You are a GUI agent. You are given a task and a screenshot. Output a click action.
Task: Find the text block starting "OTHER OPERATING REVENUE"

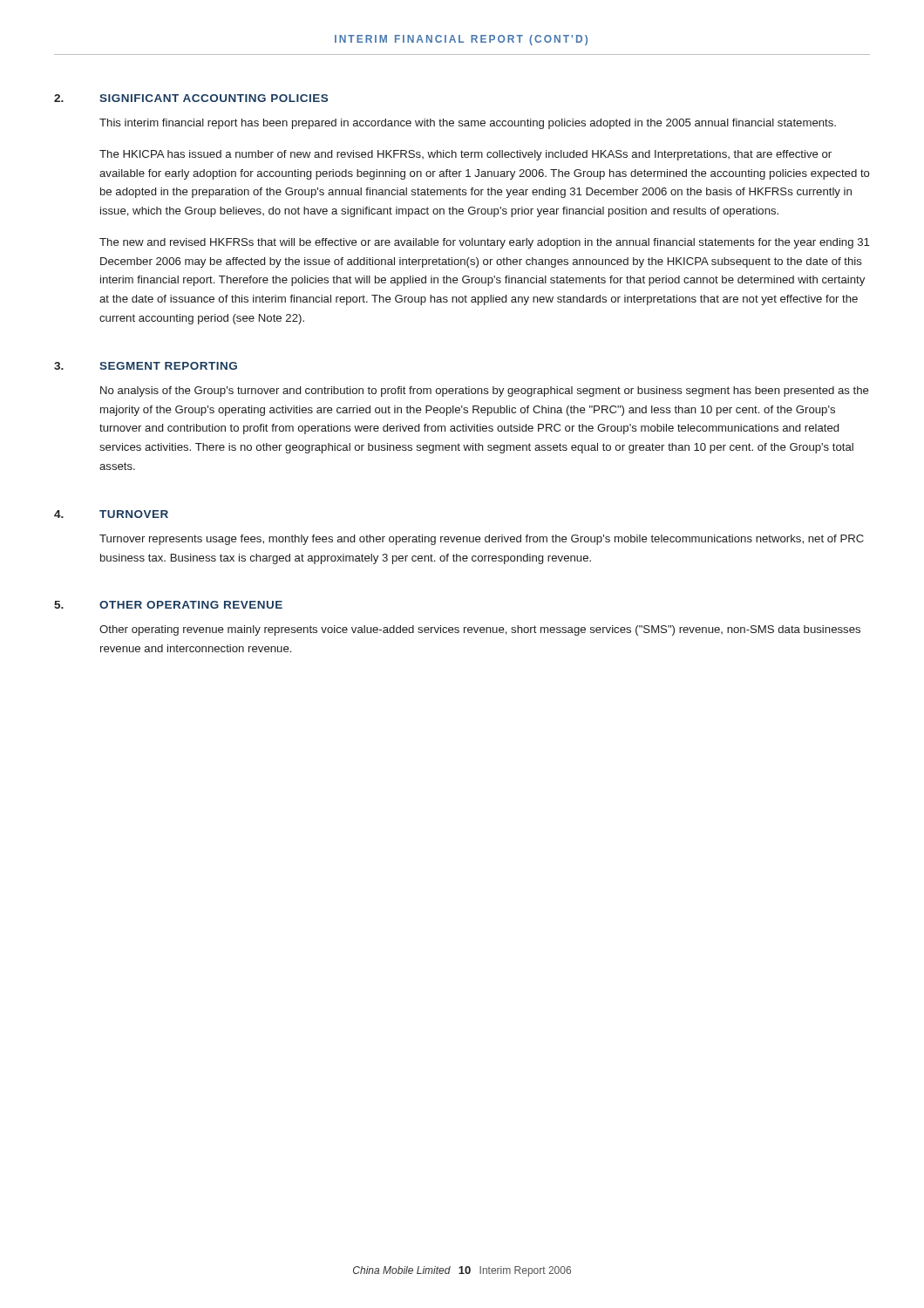[191, 605]
